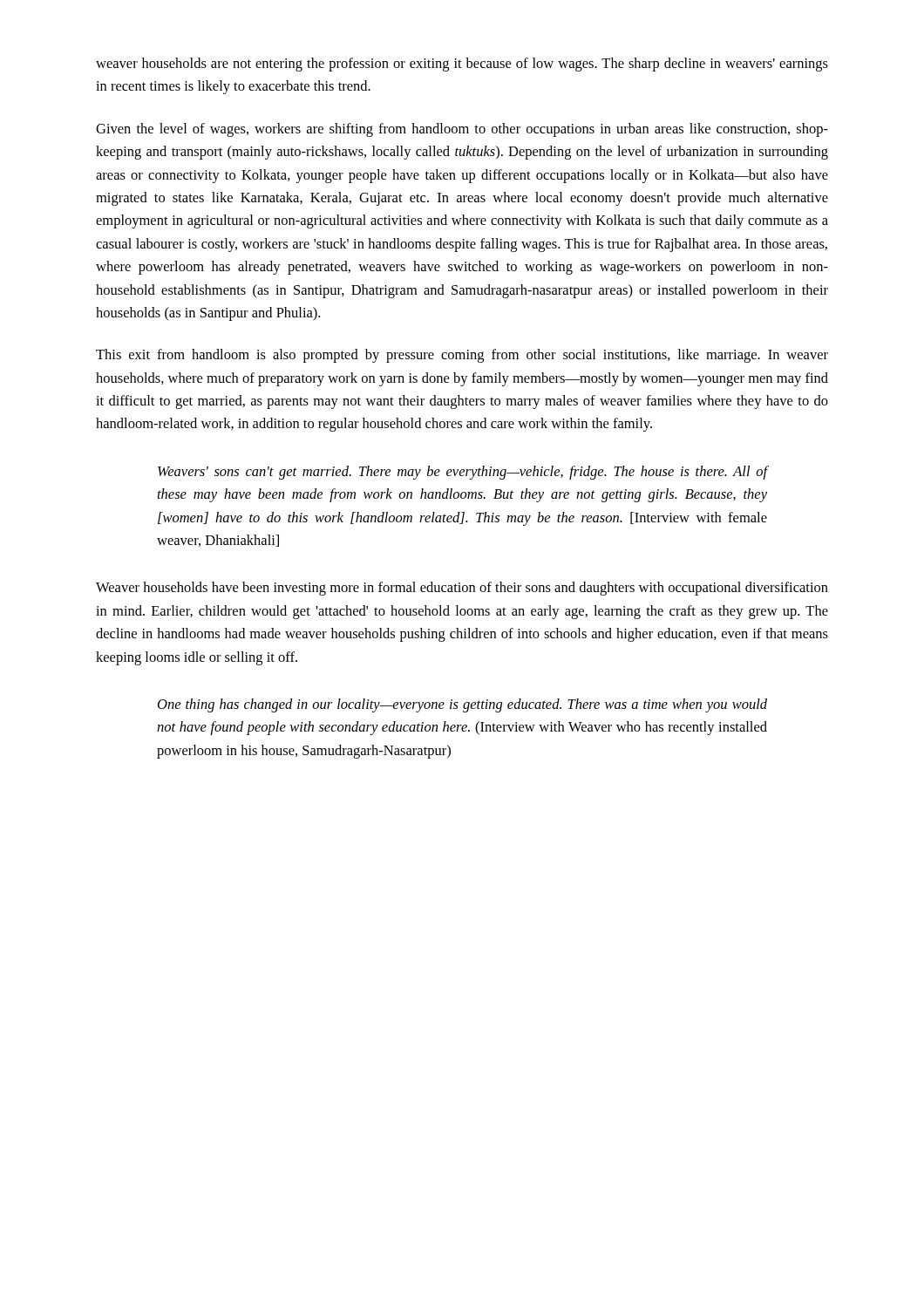924x1308 pixels.
Task: Point to the text starting "Weavers' sons can't get married. There may"
Action: [x=462, y=506]
